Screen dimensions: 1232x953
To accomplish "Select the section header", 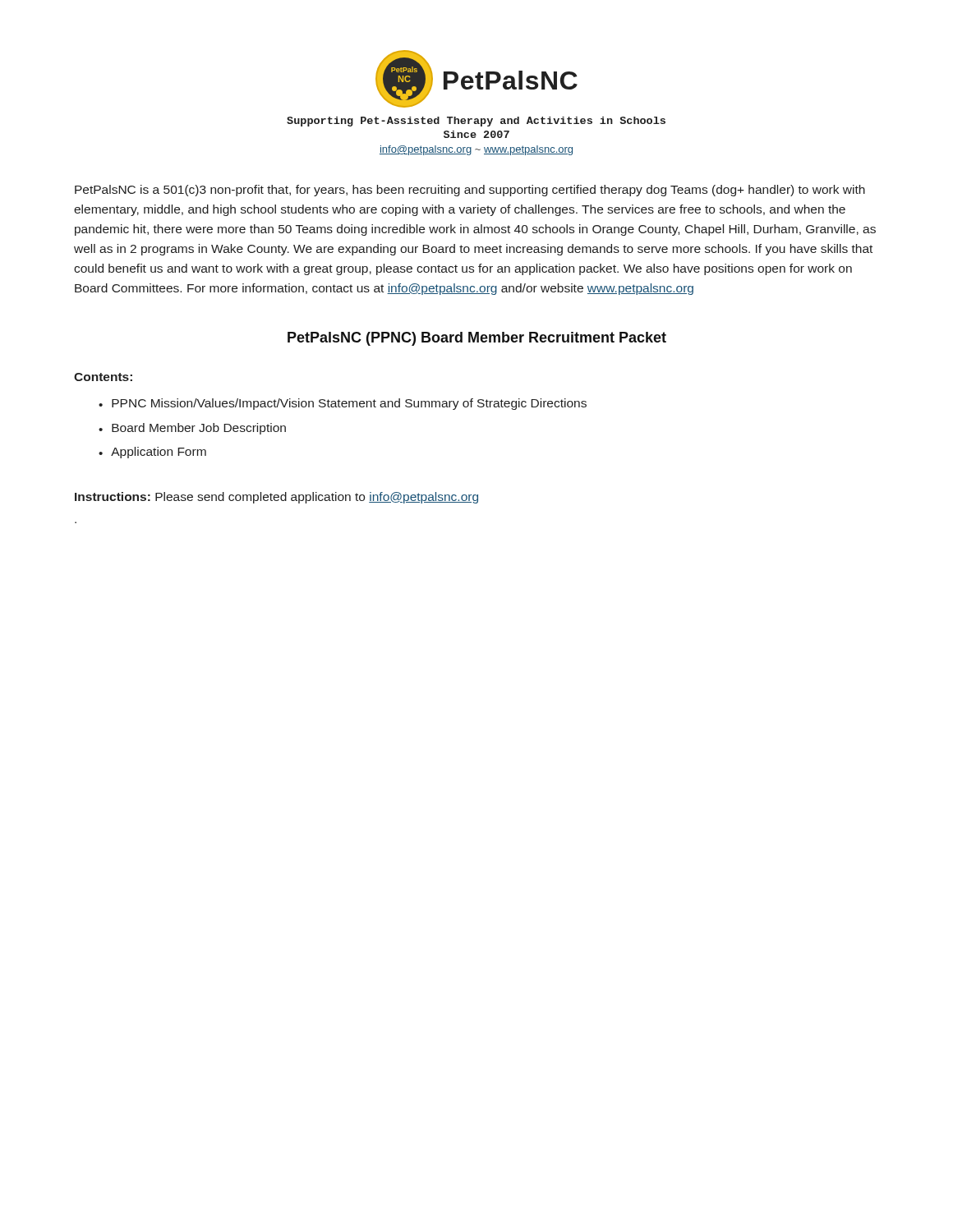I will 104,377.
